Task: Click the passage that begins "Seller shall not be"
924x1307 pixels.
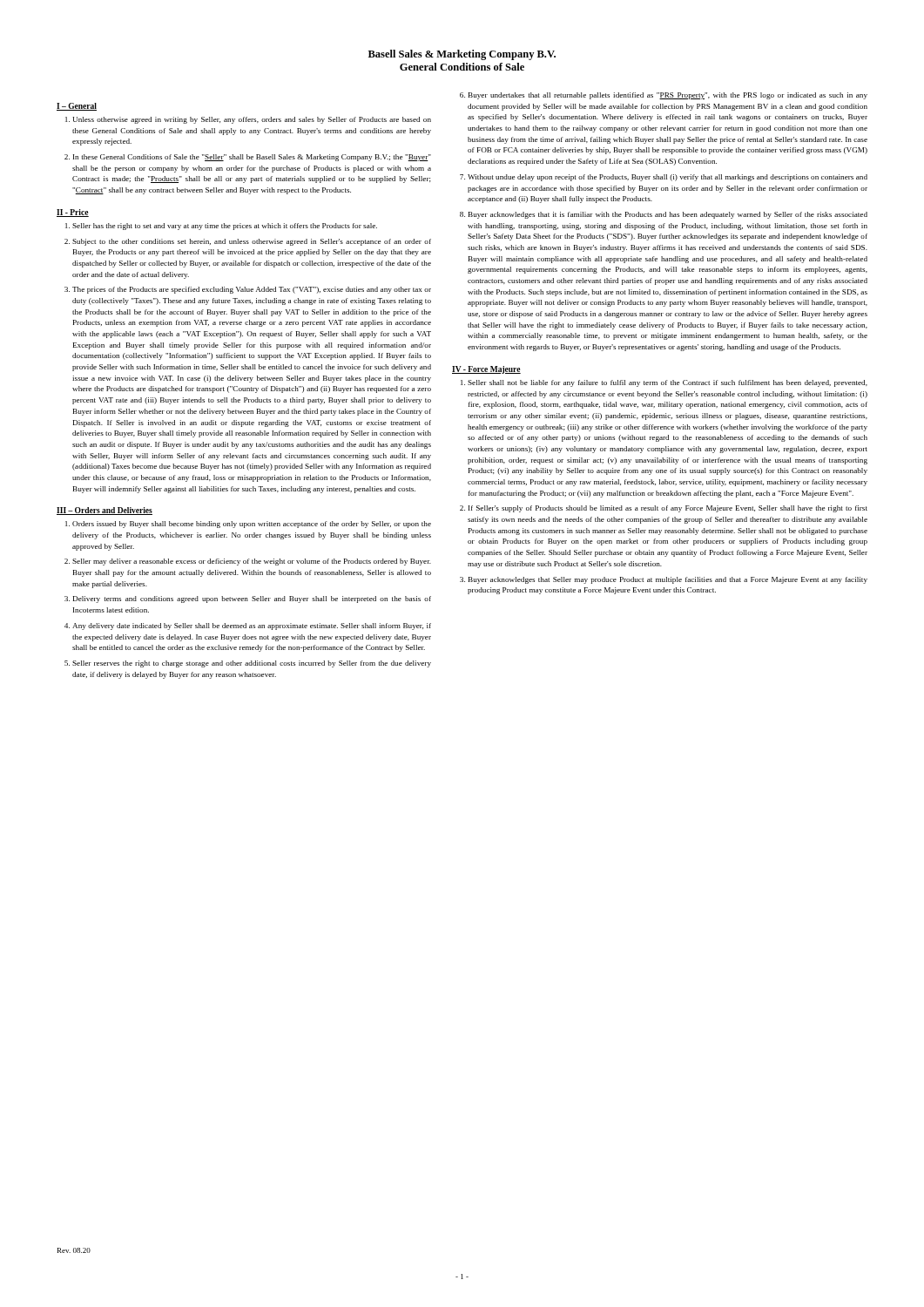Action: pyautogui.click(x=667, y=438)
